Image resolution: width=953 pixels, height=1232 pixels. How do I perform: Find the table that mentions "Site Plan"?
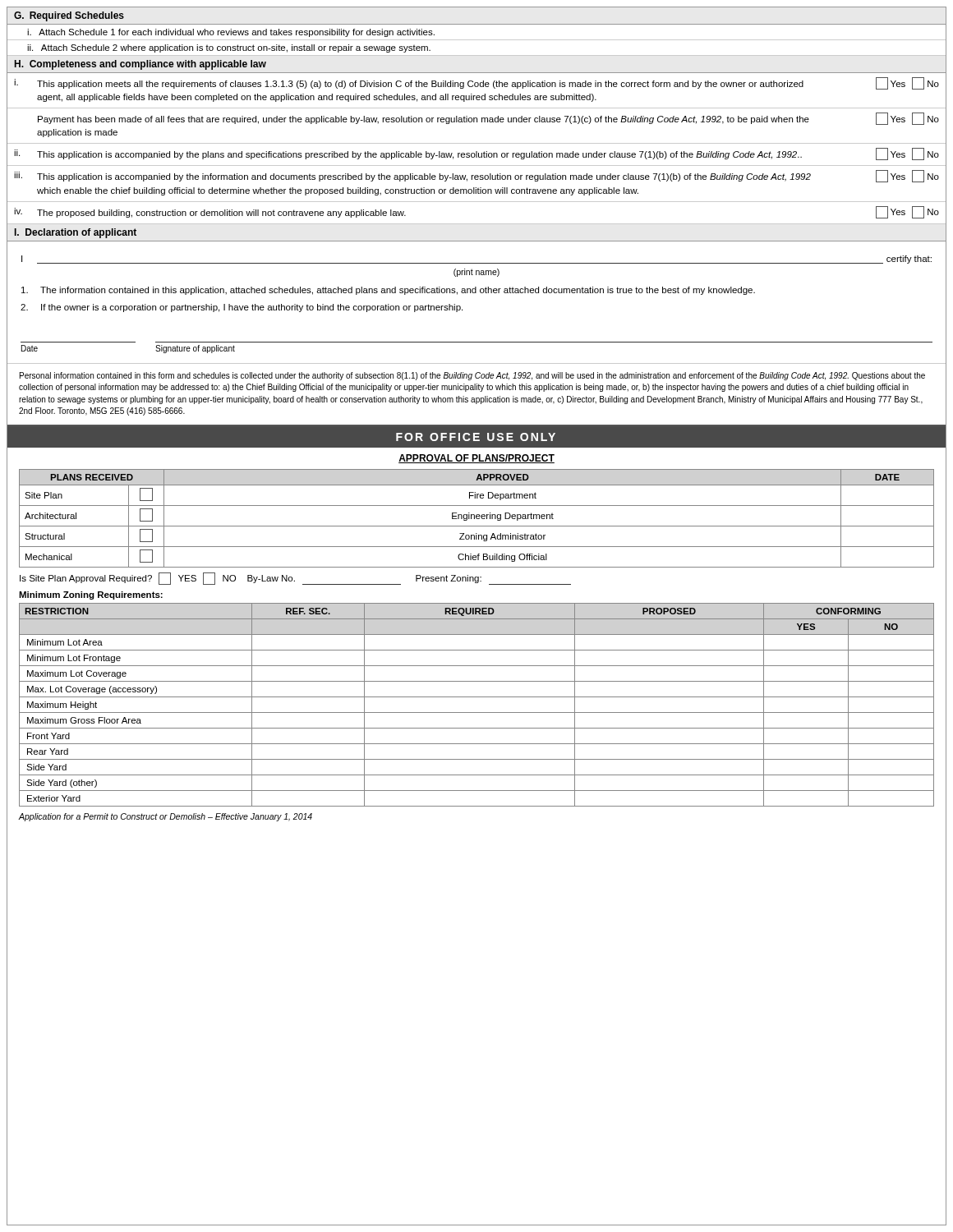[x=476, y=518]
